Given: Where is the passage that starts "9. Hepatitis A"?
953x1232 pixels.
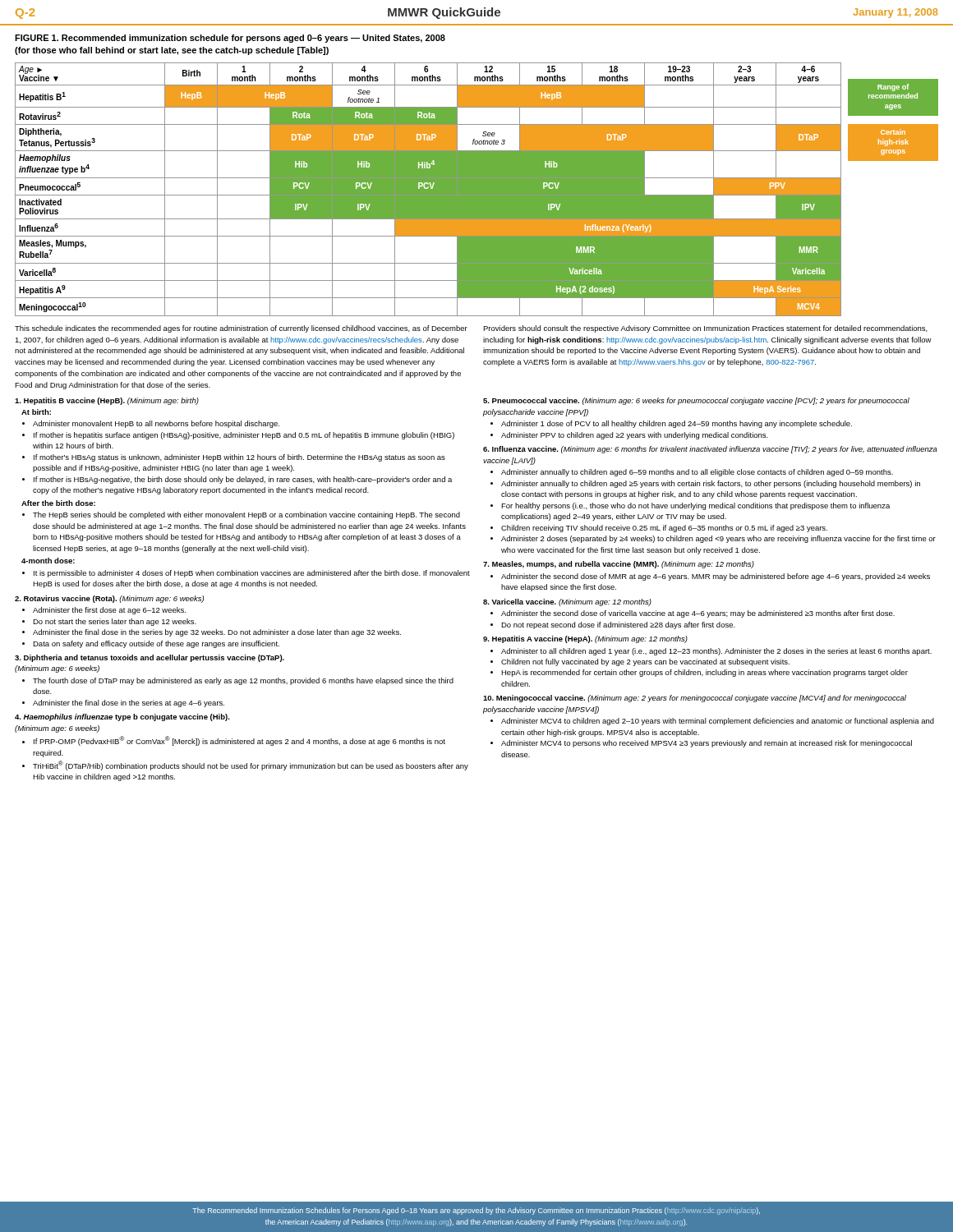Looking at the screenshot, I should [x=711, y=662].
